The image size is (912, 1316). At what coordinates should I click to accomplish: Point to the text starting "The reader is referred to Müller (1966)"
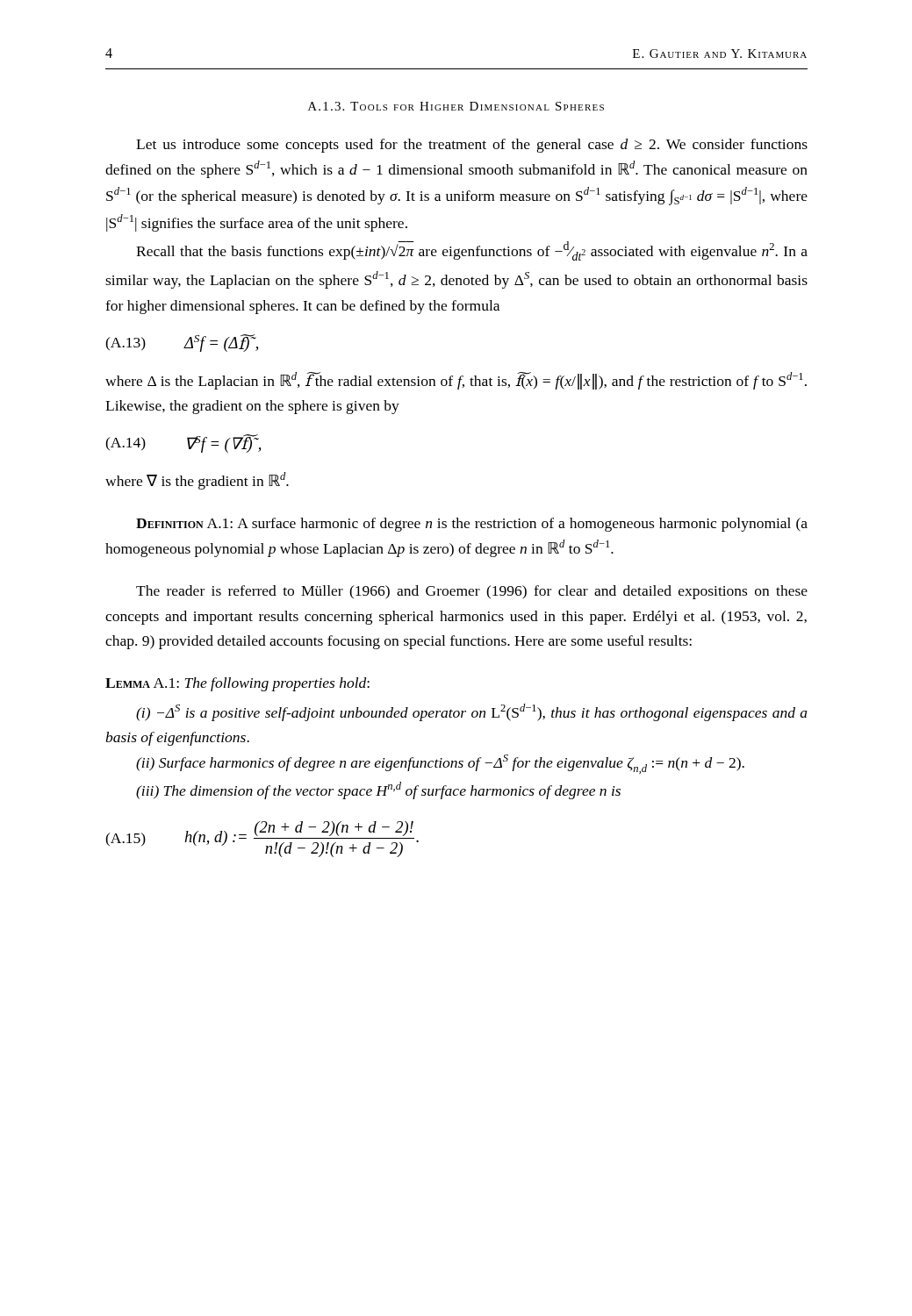click(456, 616)
